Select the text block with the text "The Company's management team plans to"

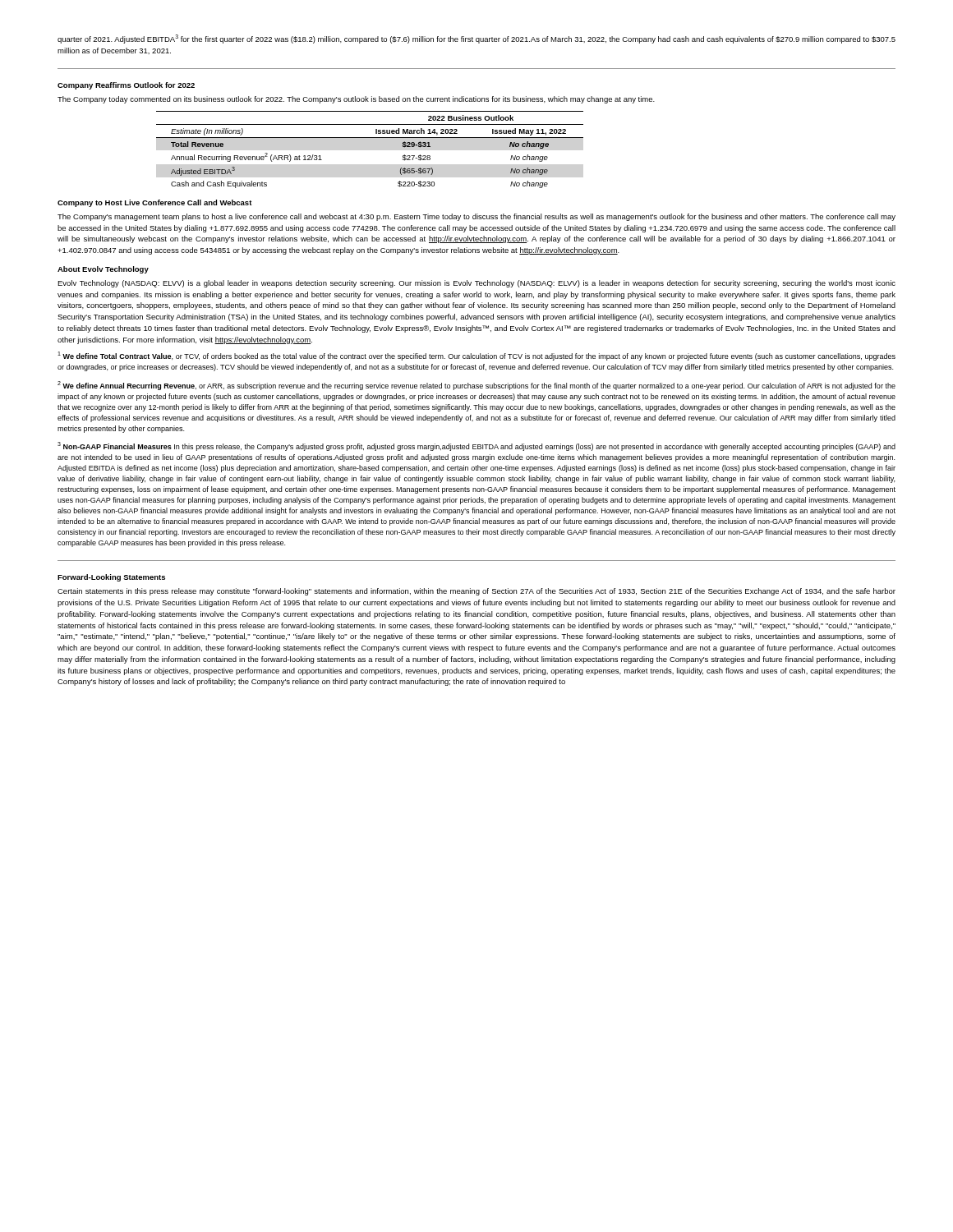click(476, 234)
